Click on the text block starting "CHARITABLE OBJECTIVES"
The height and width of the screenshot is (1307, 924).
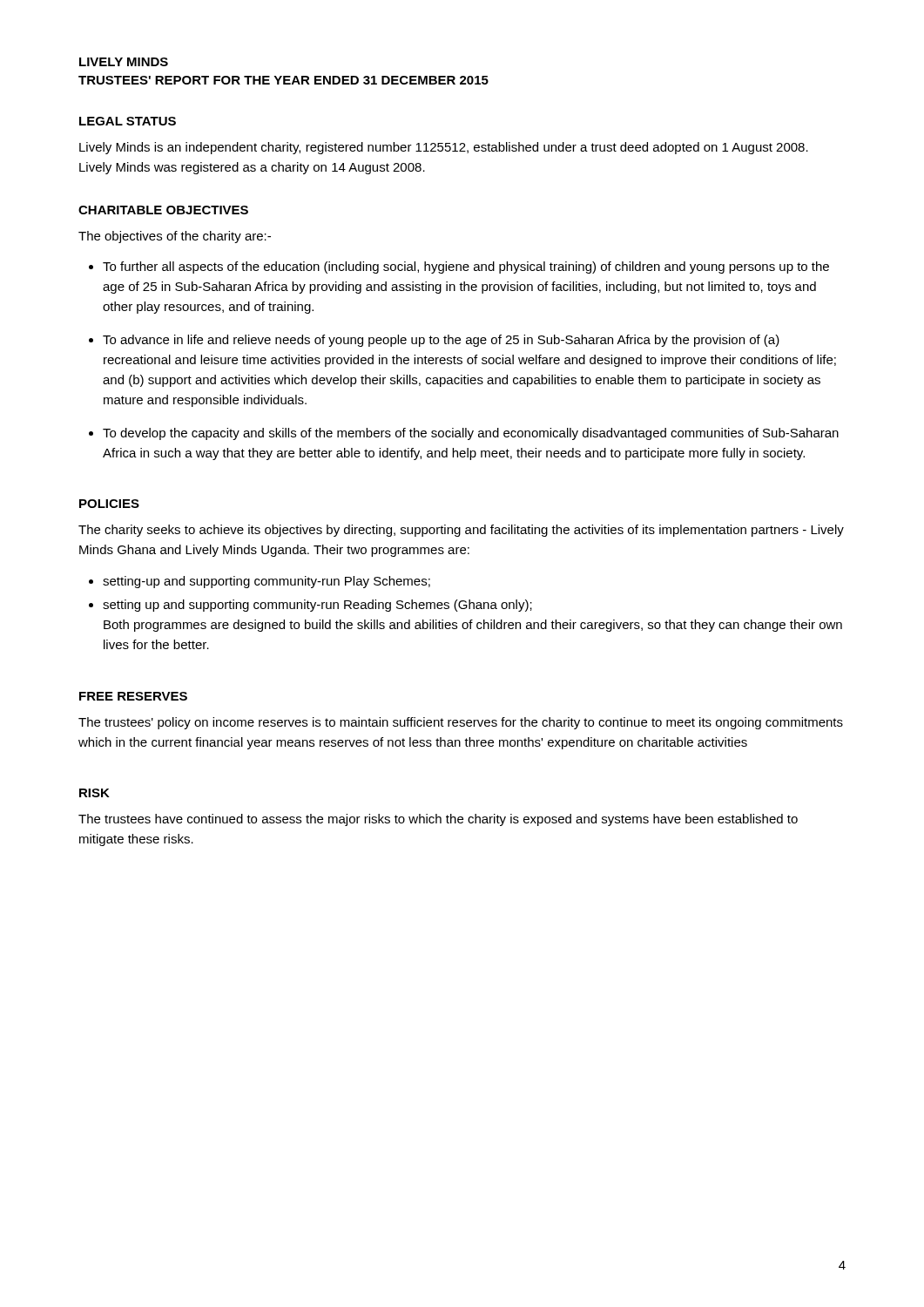(164, 209)
